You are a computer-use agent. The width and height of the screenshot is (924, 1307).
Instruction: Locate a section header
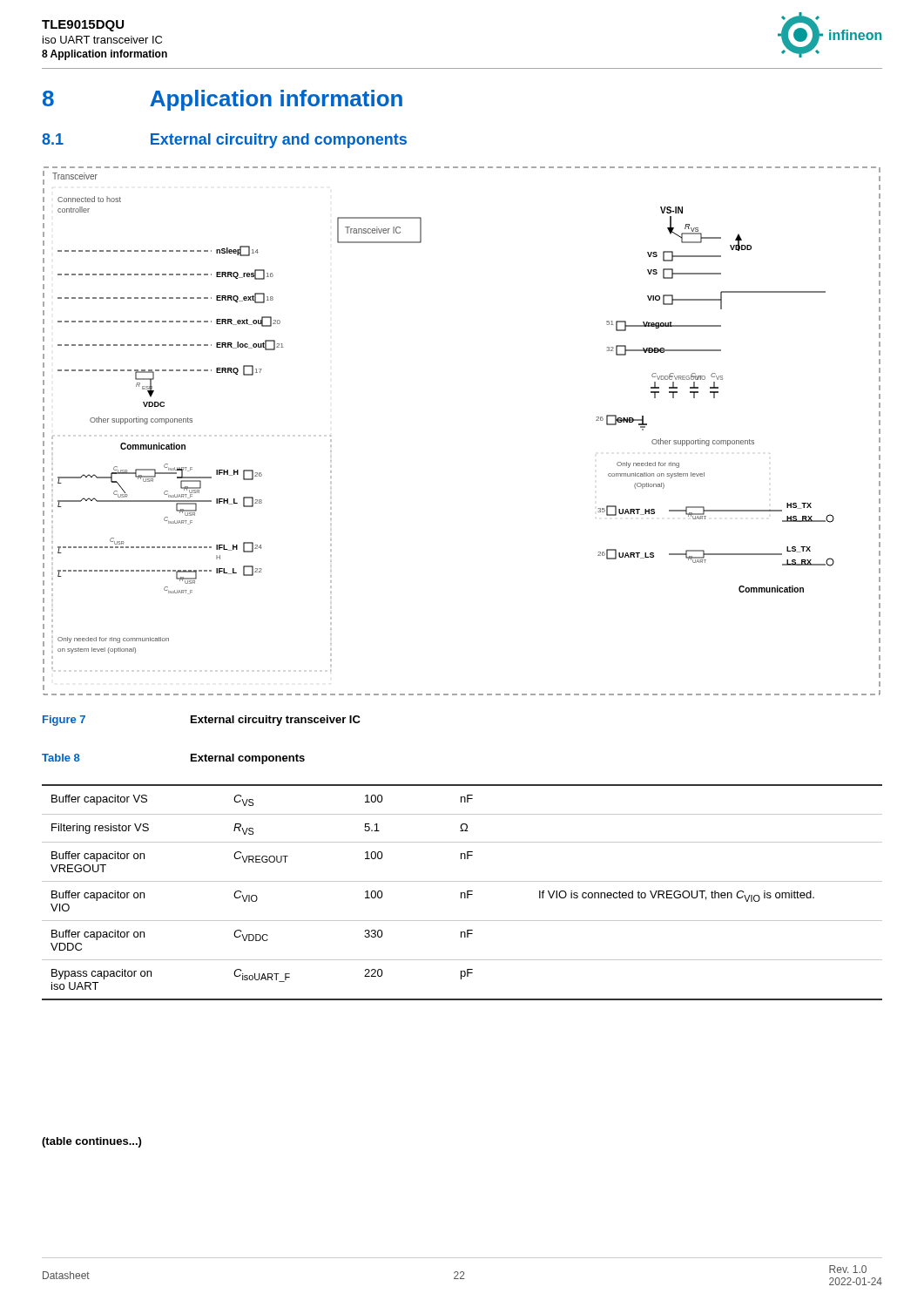point(225,140)
